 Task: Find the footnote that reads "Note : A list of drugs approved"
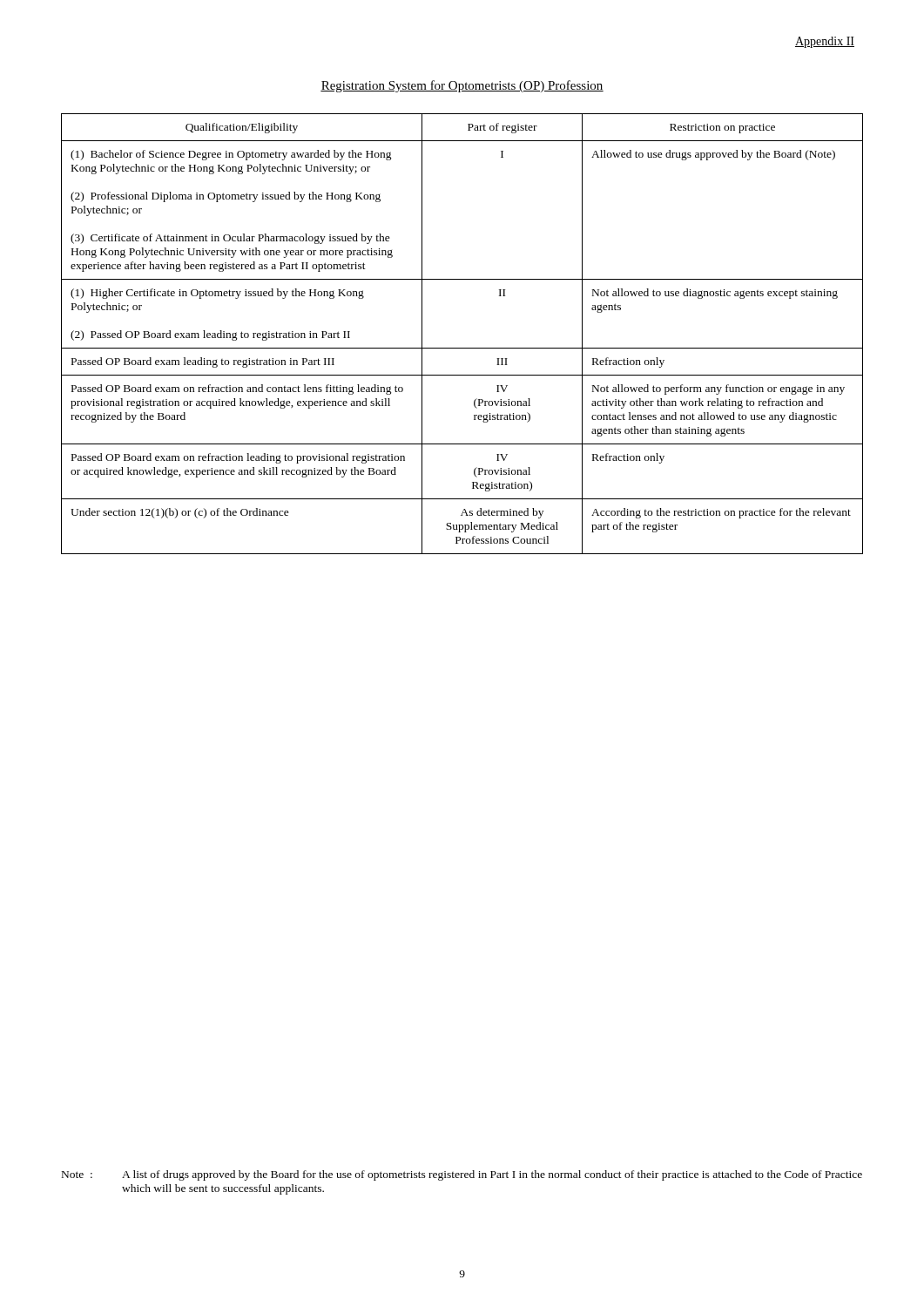tap(462, 1182)
